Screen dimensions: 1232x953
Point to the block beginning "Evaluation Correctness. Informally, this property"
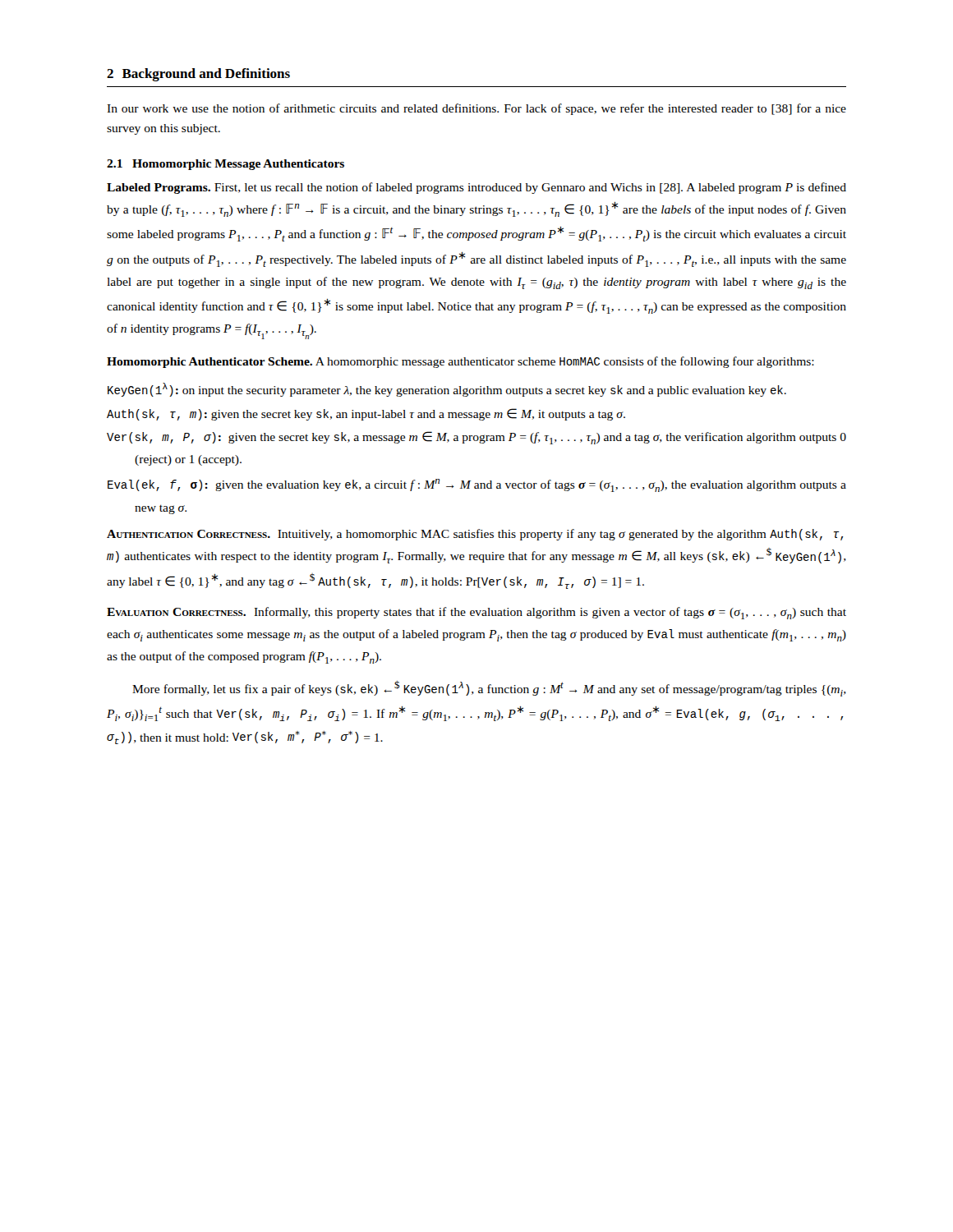(476, 635)
